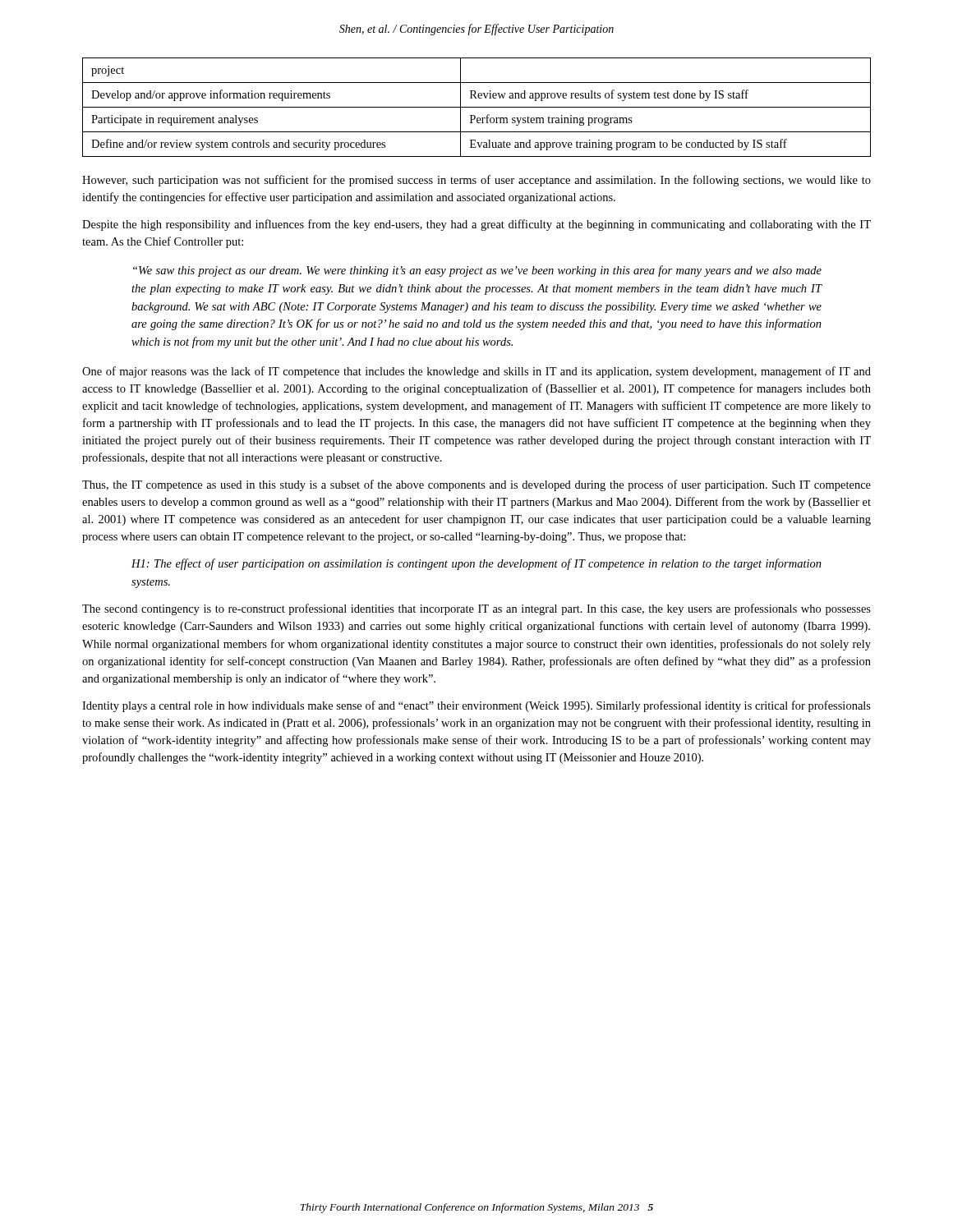The width and height of the screenshot is (953, 1232).
Task: Locate the block of text that opens with "Despite the high responsibility and"
Action: 476,233
